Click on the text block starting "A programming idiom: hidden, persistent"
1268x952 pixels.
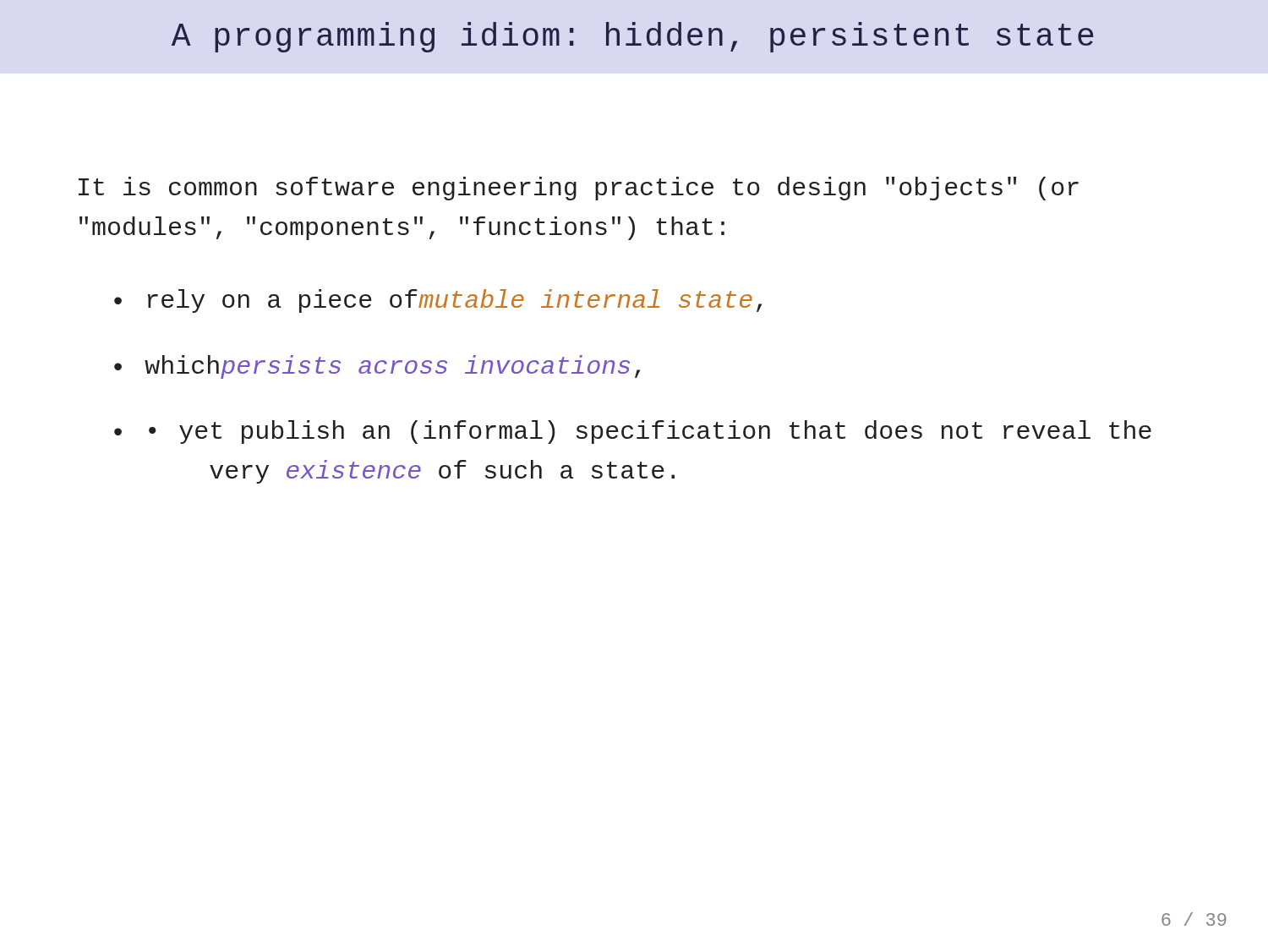pyautogui.click(x=634, y=37)
